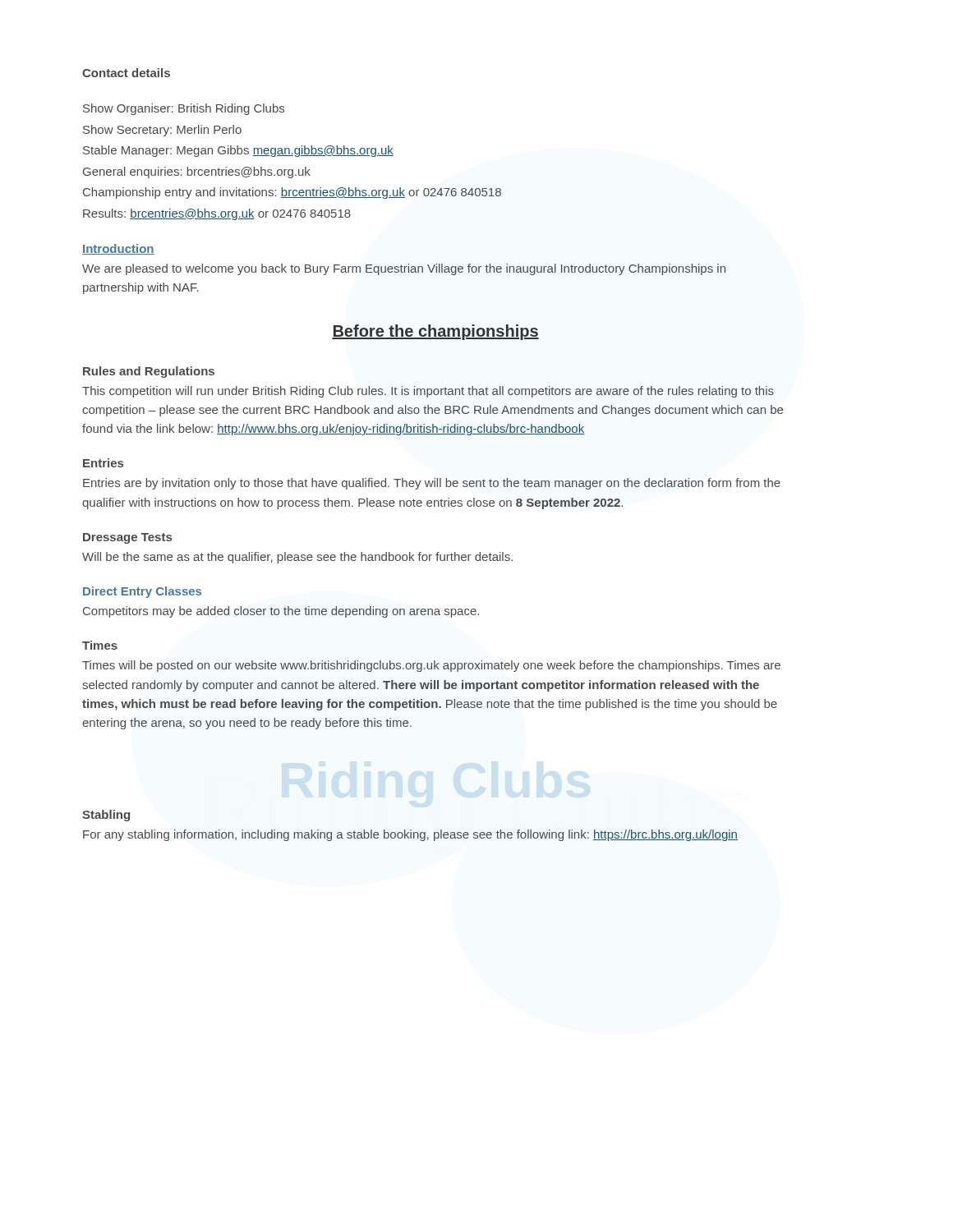Locate the text block with the text "We are pleased to"
Viewport: 953px width, 1232px height.
(435, 278)
